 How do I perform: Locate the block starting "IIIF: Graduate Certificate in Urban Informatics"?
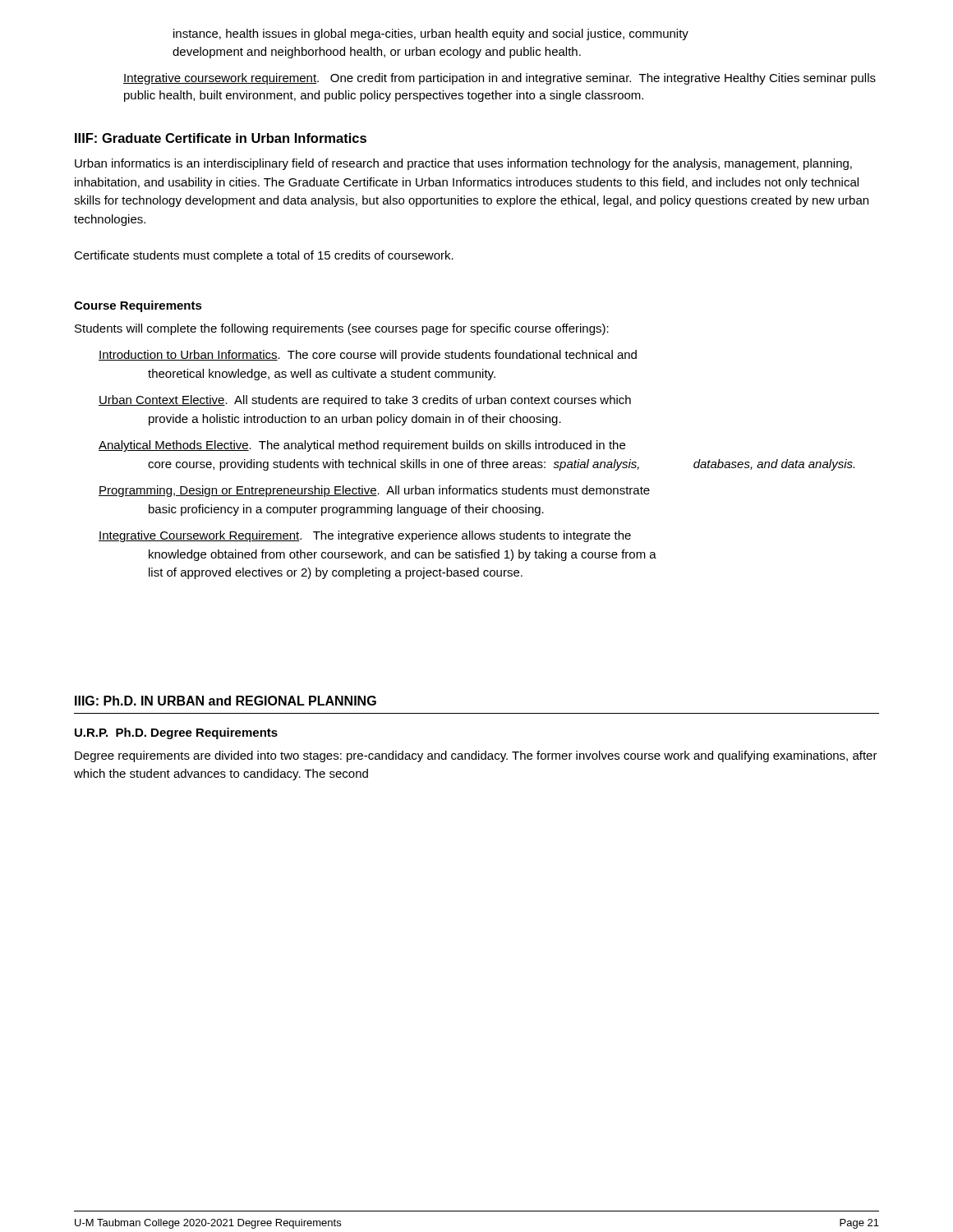pos(220,138)
